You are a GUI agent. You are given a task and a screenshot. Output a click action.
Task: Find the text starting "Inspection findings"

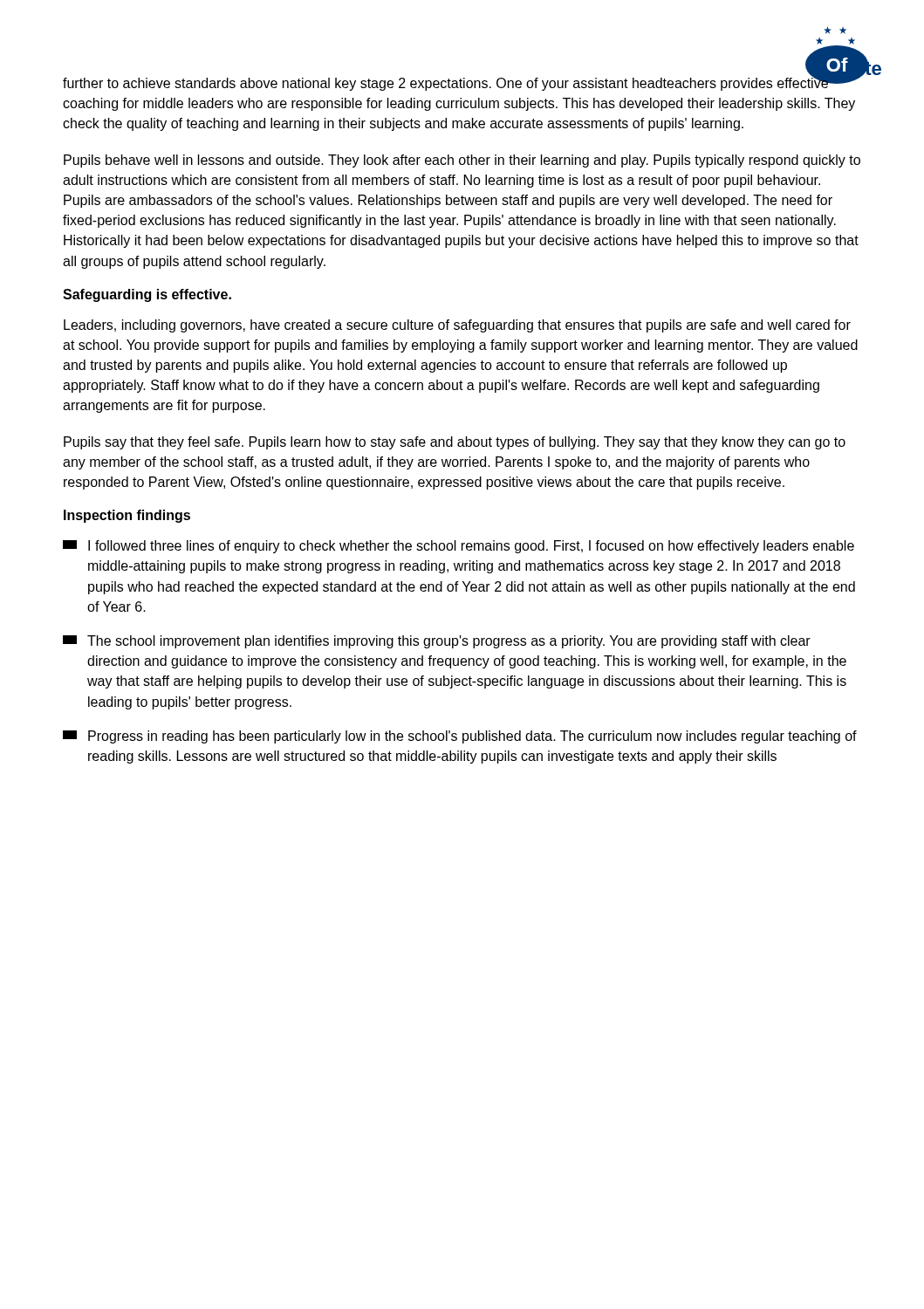point(127,515)
